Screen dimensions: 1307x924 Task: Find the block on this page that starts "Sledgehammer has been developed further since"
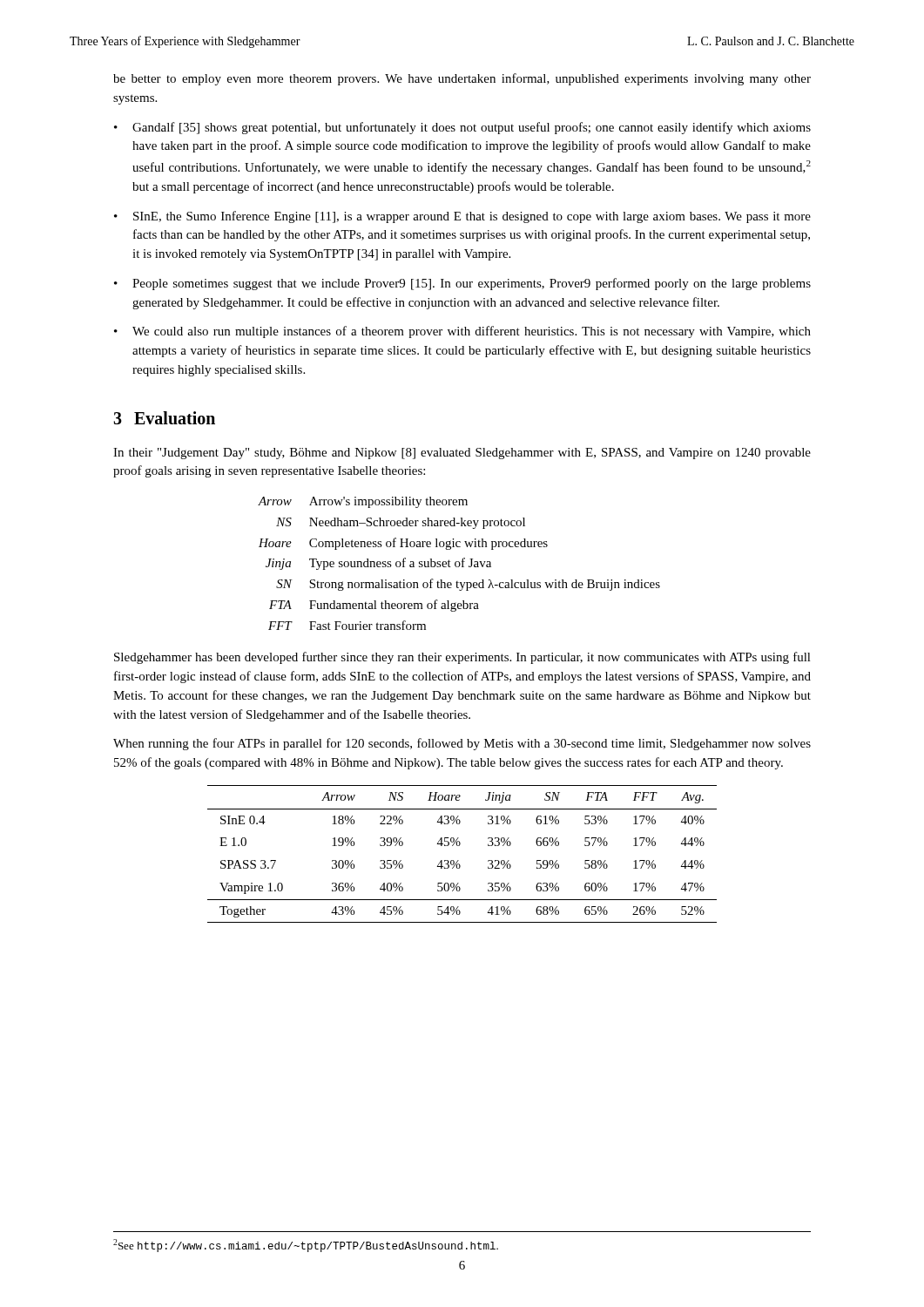tap(462, 686)
